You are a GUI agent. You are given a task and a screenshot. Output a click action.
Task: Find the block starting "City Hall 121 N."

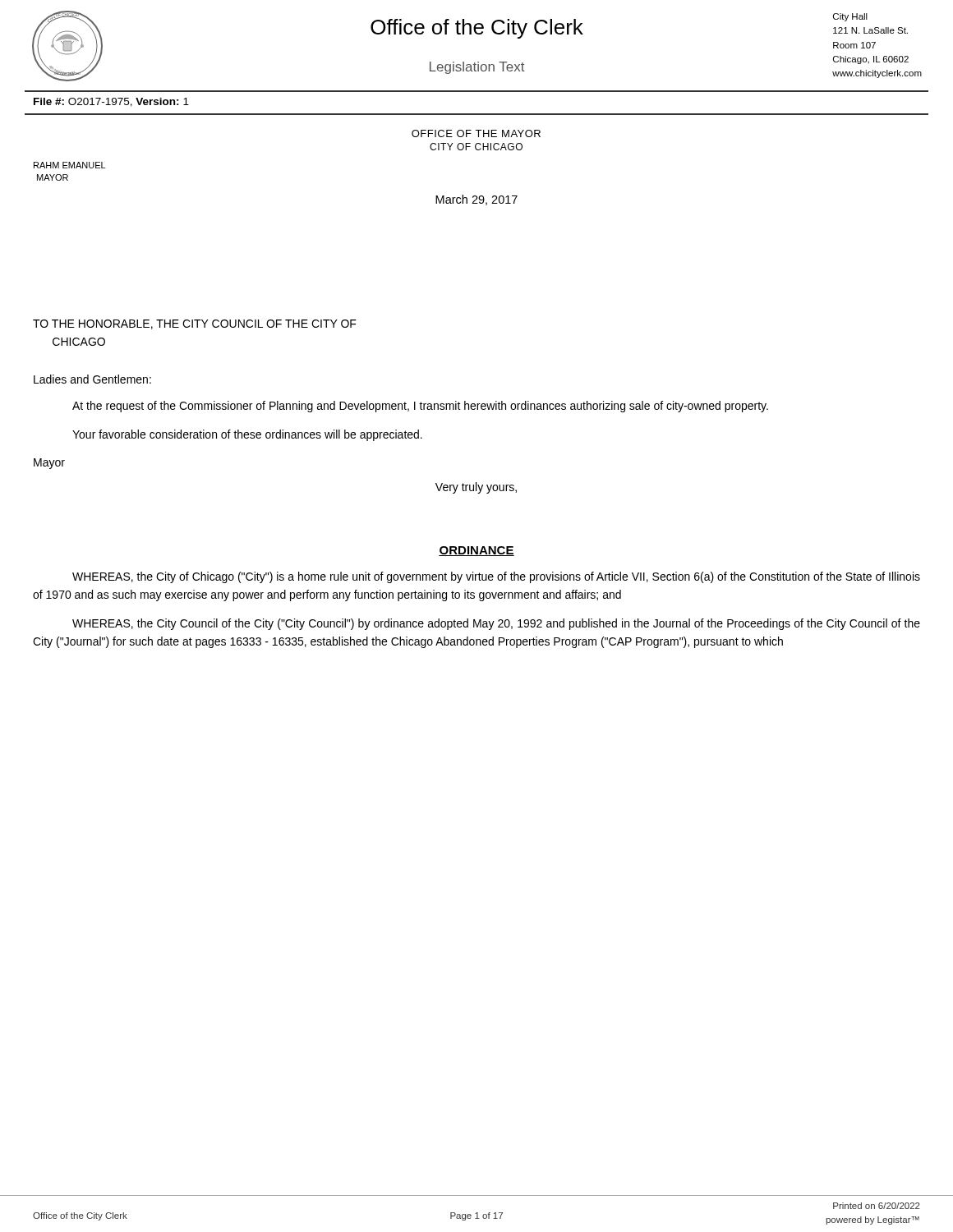point(877,45)
